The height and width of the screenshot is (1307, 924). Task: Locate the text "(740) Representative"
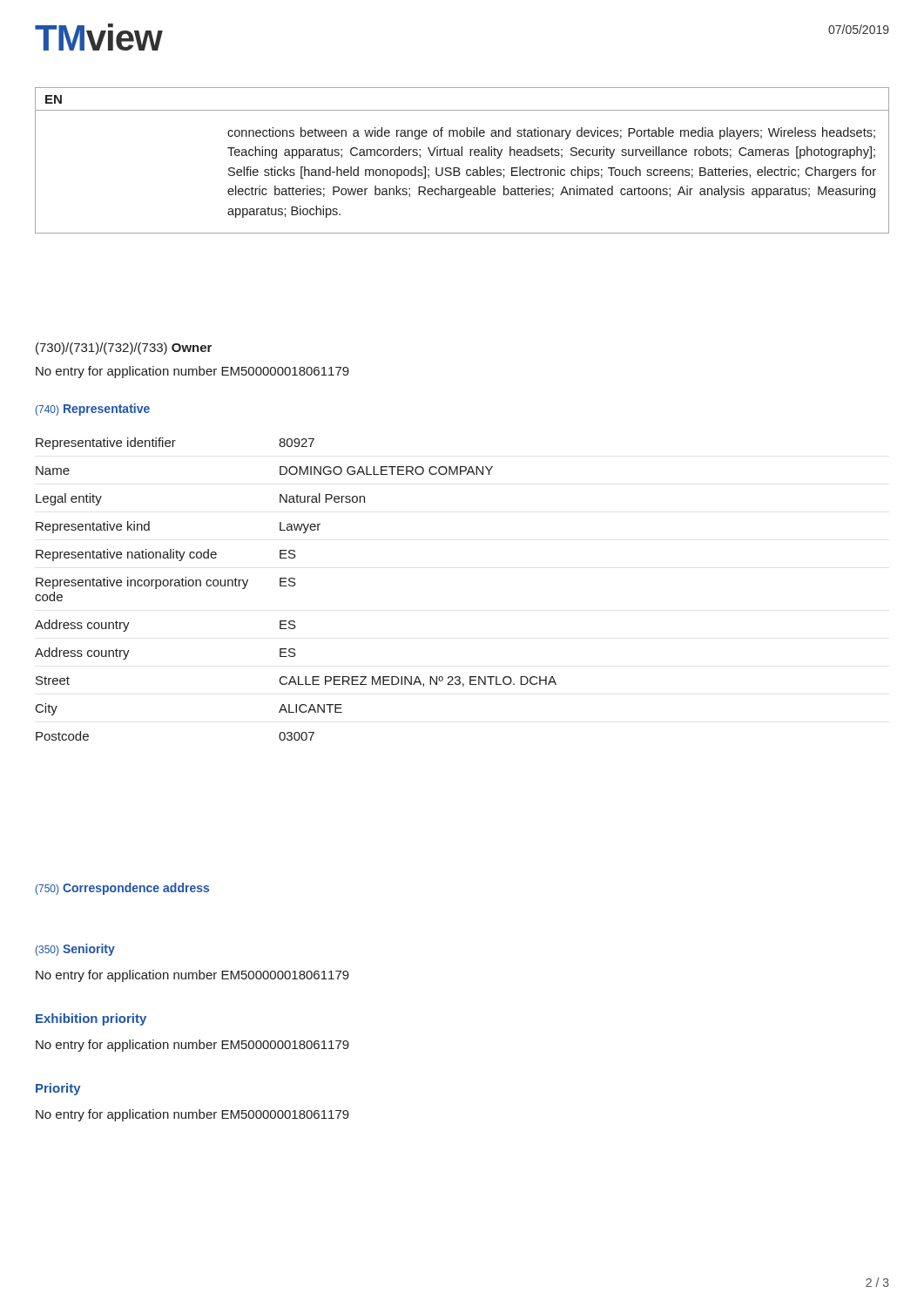[92, 408]
